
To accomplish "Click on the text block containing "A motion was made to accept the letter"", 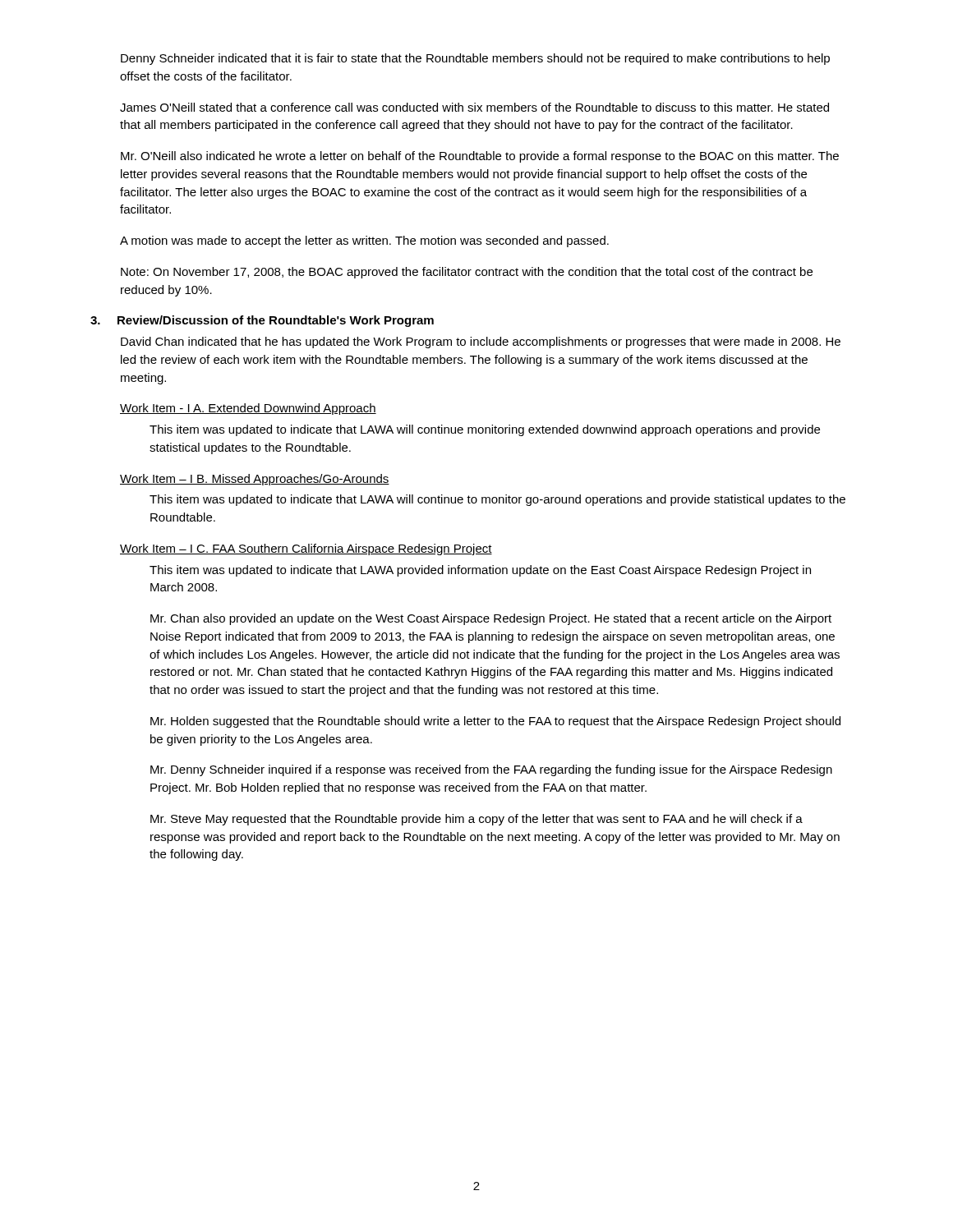I will coord(365,240).
